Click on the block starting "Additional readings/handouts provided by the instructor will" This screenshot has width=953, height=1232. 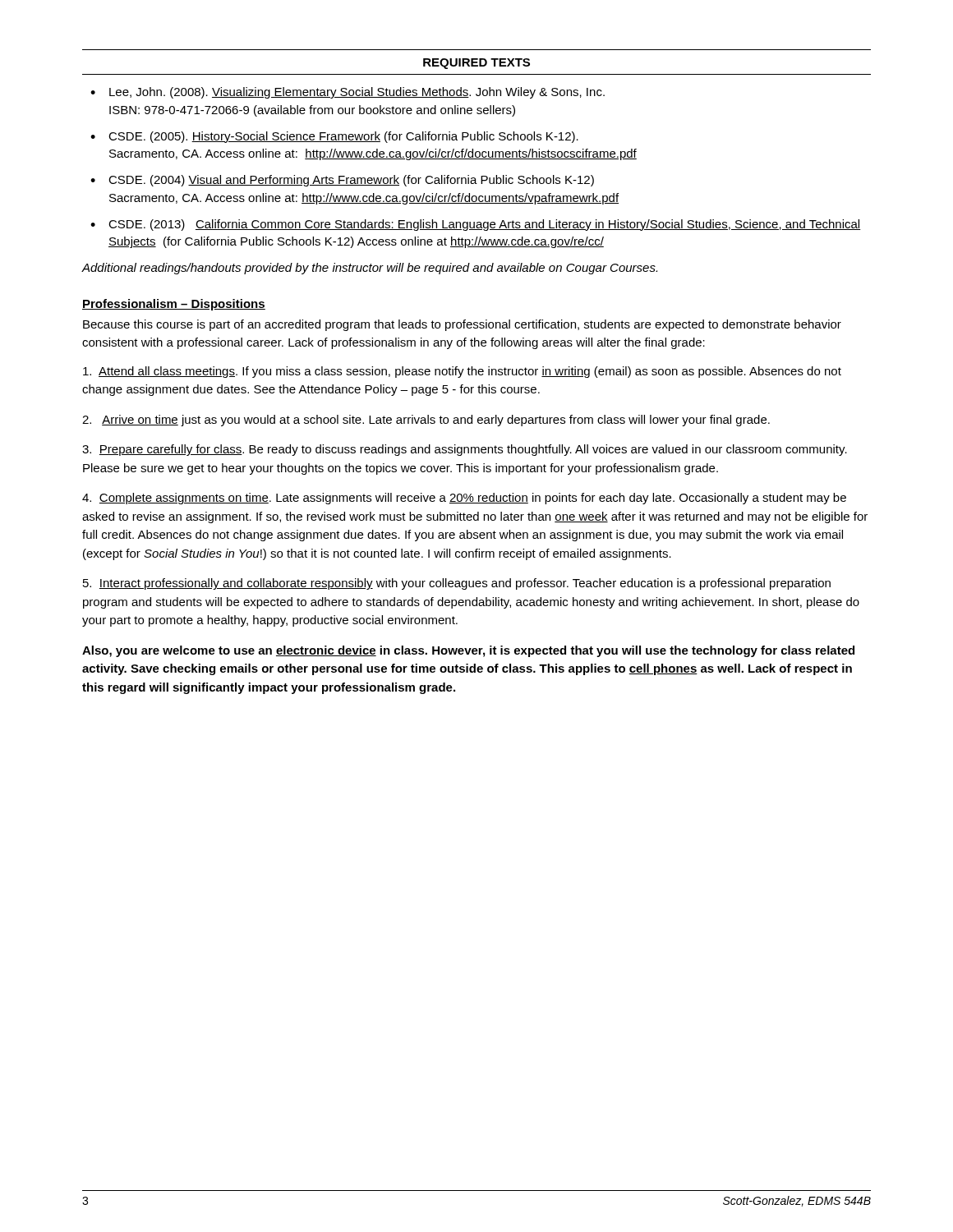pos(371,267)
